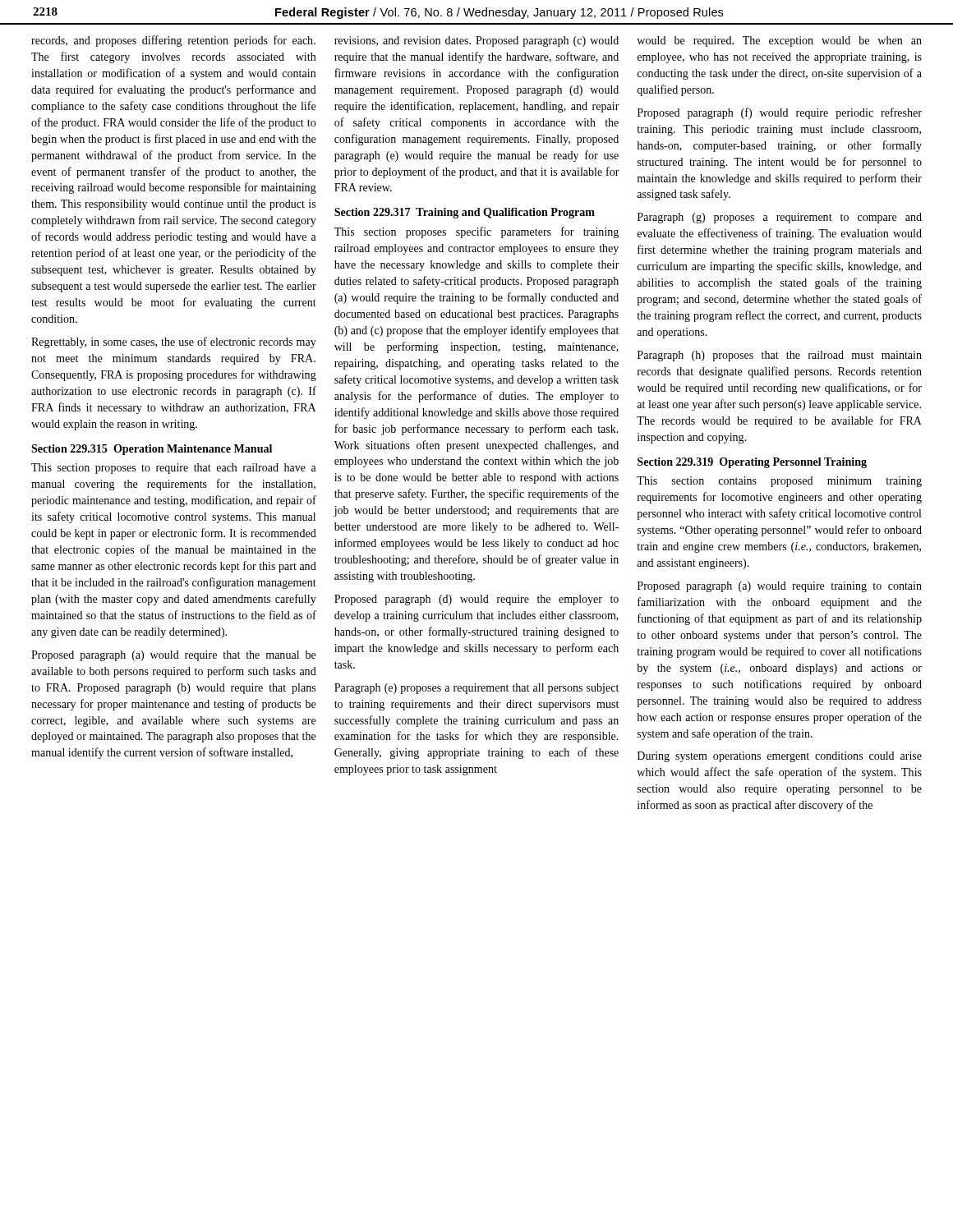Image resolution: width=953 pixels, height=1232 pixels.
Task: Find the text block containing "During system operations emergent conditions could arise which"
Action: click(779, 781)
